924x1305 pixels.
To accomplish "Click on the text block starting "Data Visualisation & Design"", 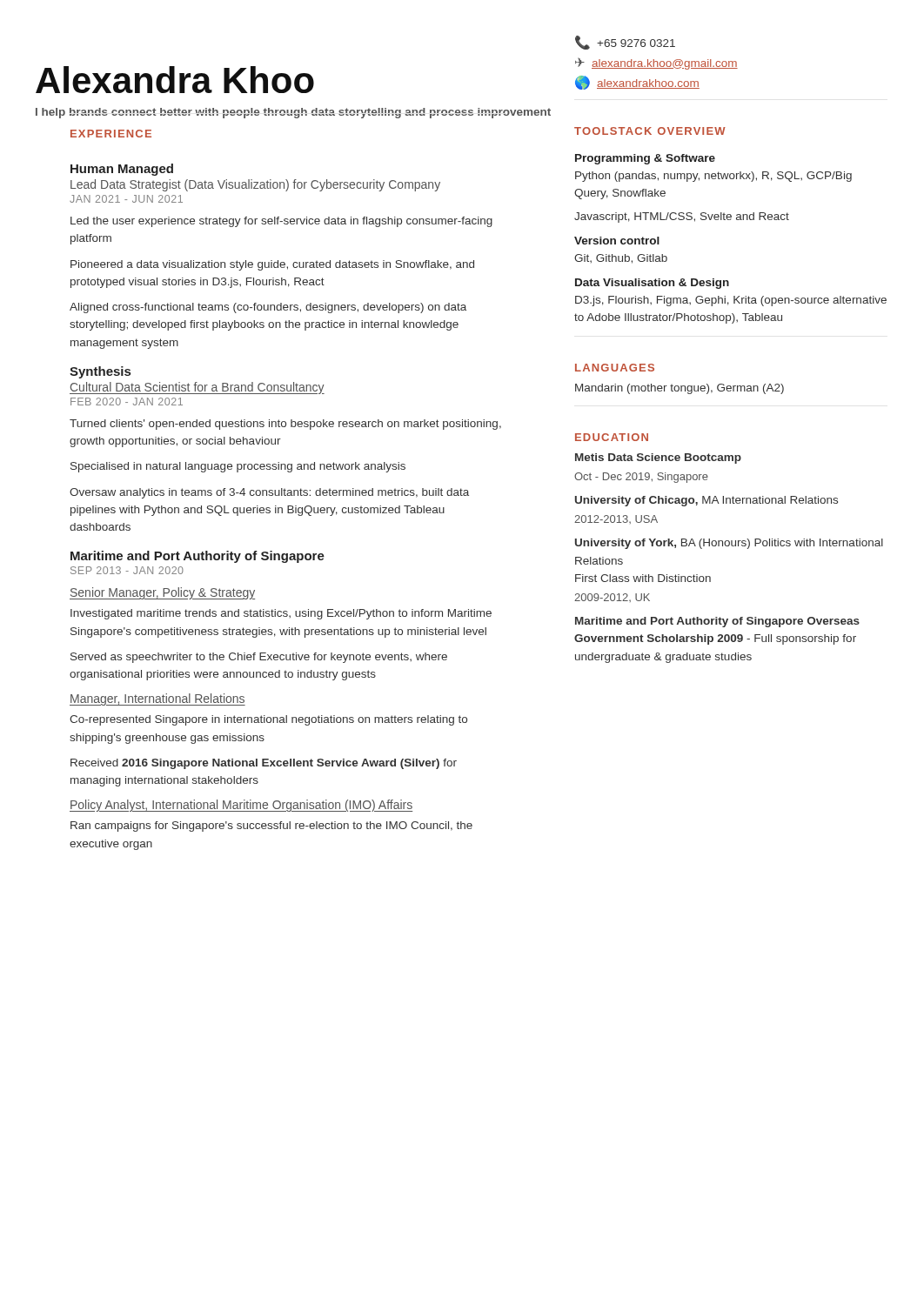I will (731, 282).
